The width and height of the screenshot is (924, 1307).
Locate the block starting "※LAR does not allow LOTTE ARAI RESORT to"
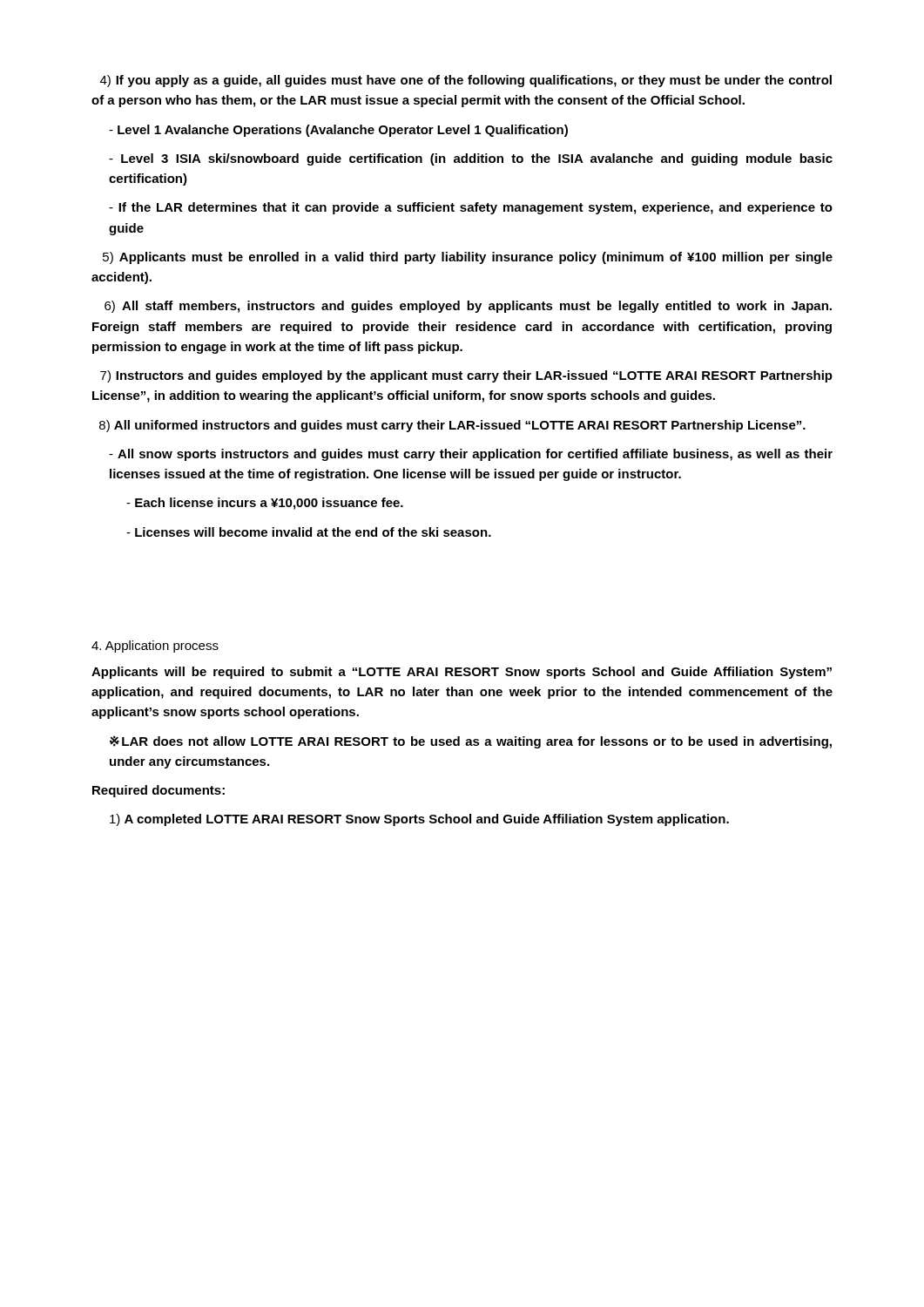point(471,751)
